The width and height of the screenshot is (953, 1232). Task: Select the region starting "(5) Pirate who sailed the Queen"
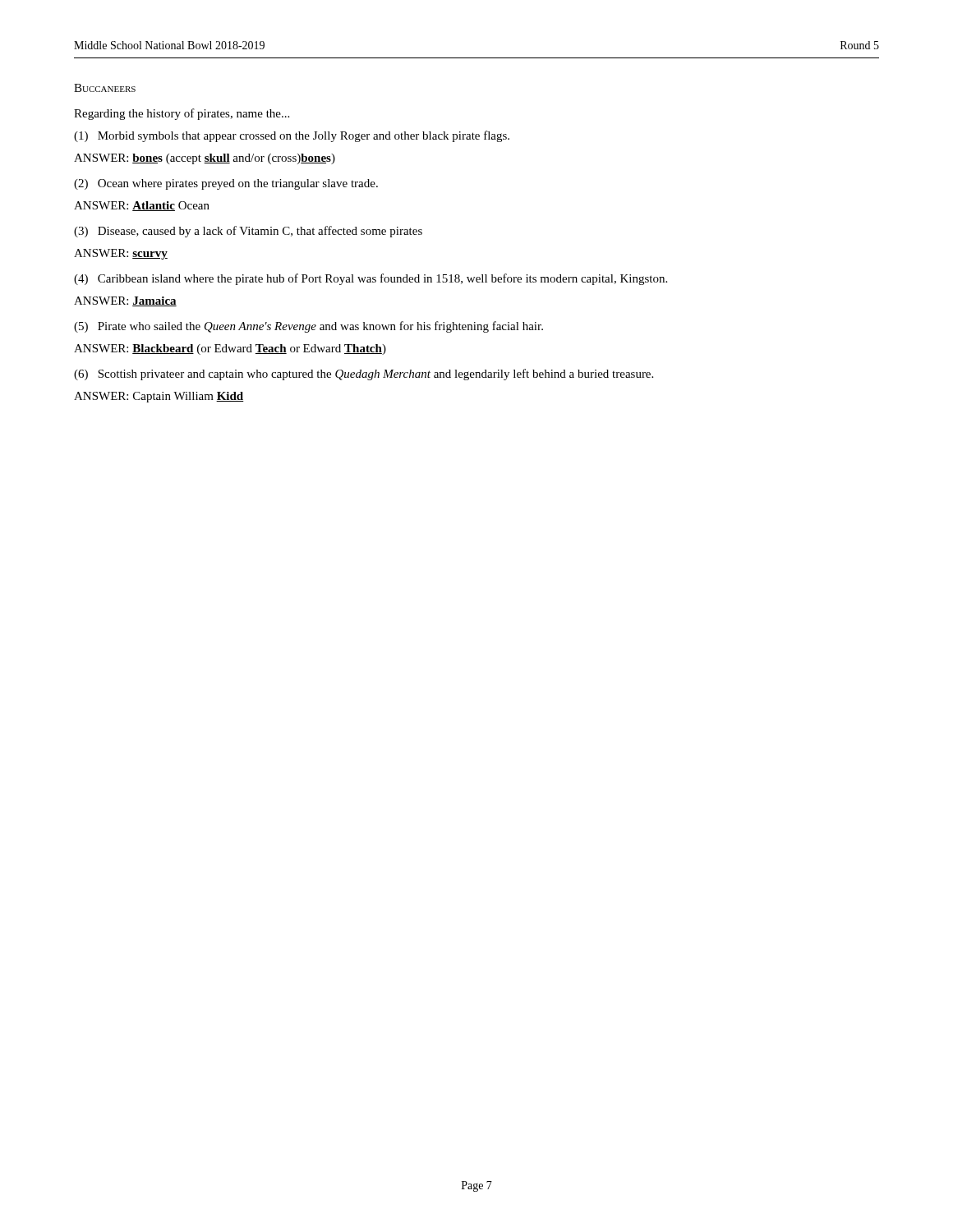point(309,326)
